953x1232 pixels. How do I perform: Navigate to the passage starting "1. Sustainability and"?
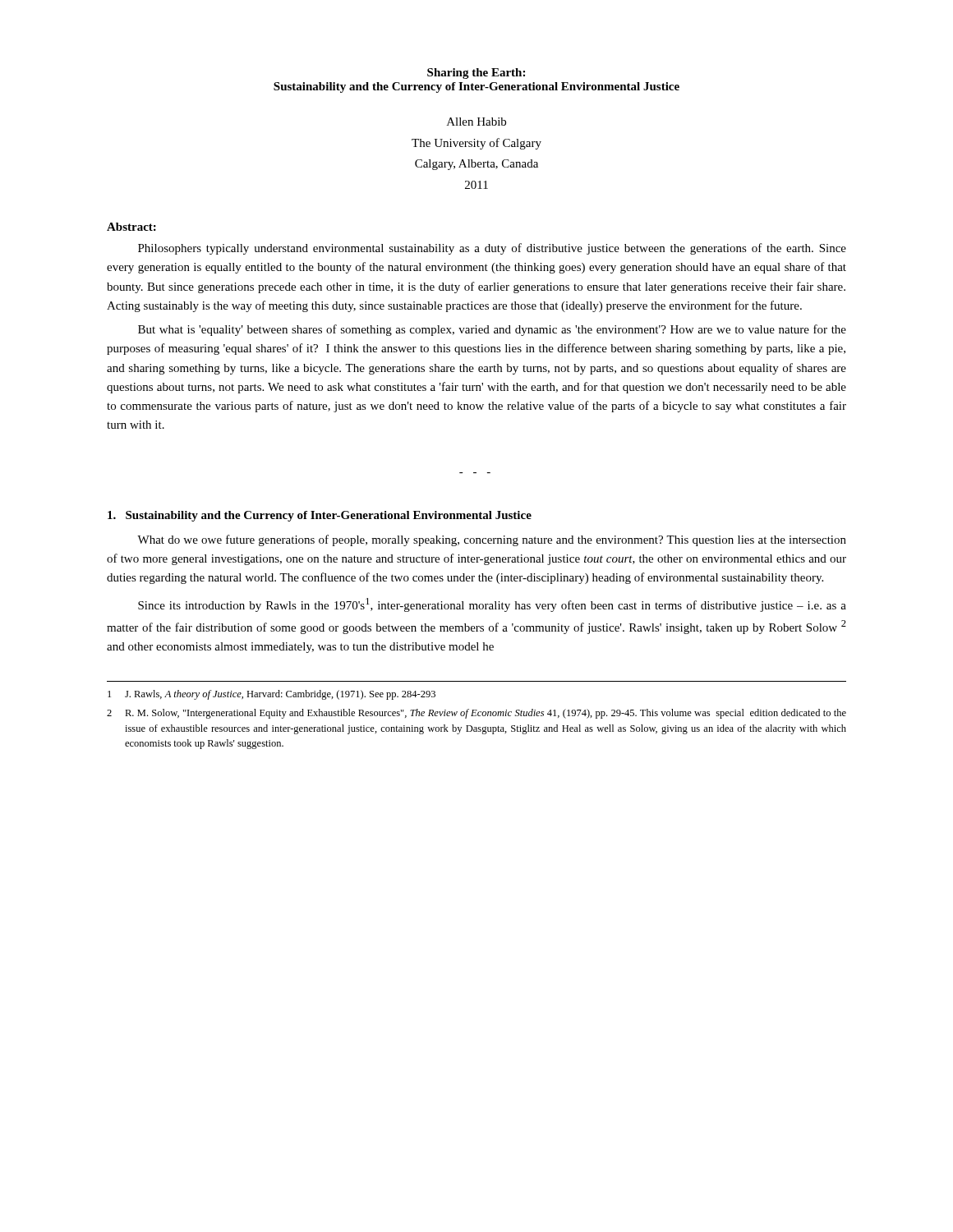point(319,515)
